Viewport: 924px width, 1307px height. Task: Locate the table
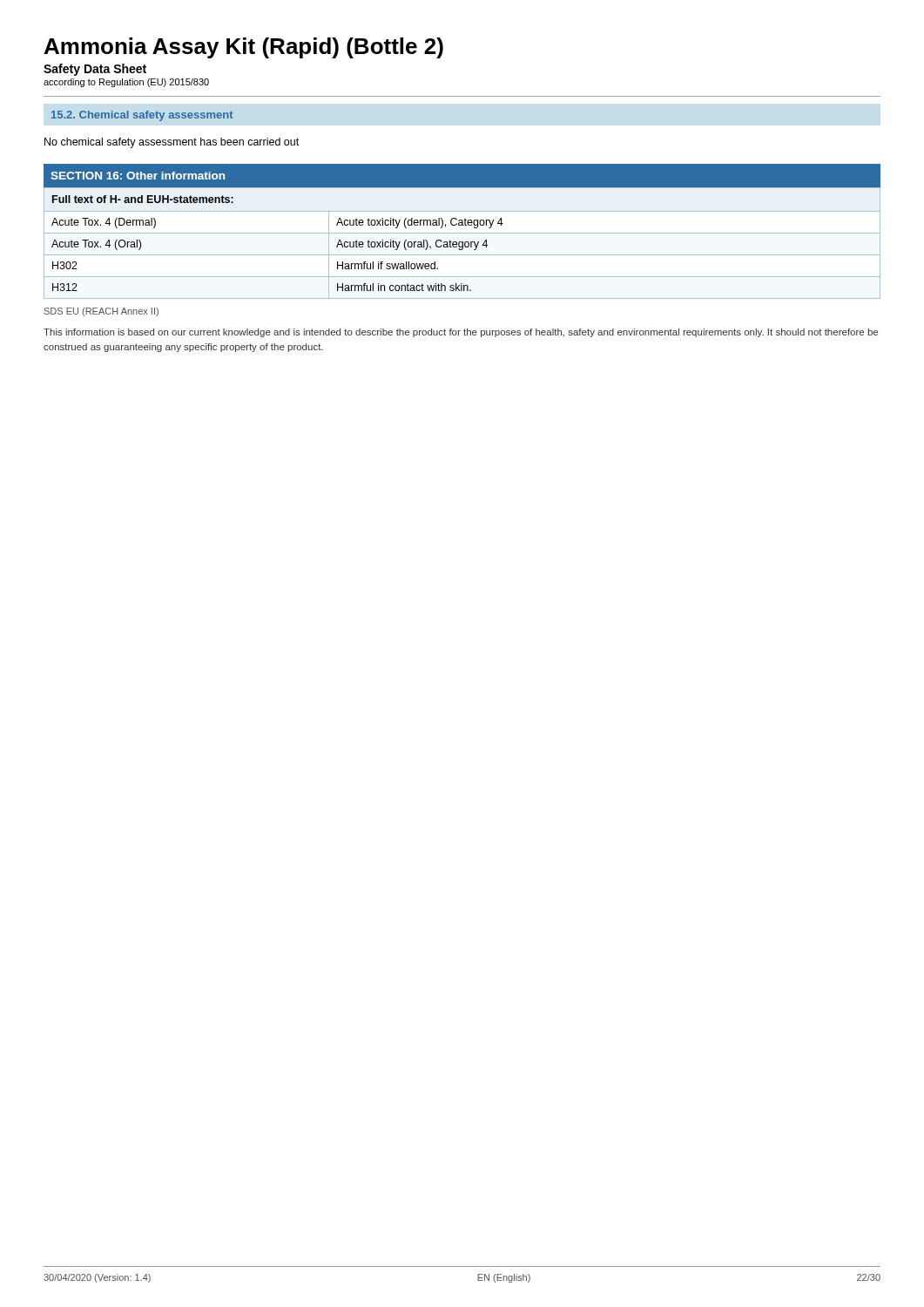[x=462, y=243]
